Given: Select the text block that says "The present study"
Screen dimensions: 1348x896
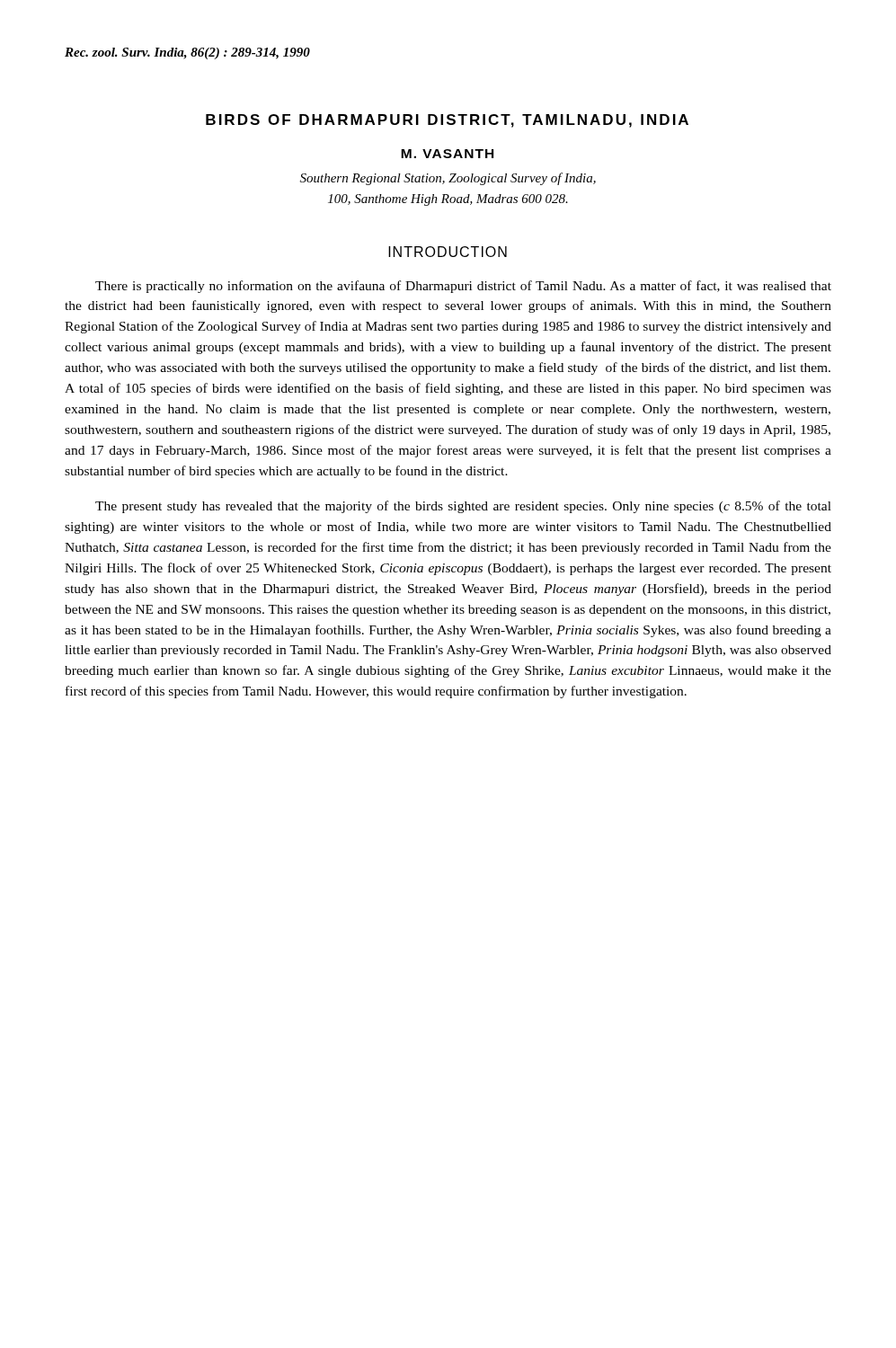Looking at the screenshot, I should (448, 598).
